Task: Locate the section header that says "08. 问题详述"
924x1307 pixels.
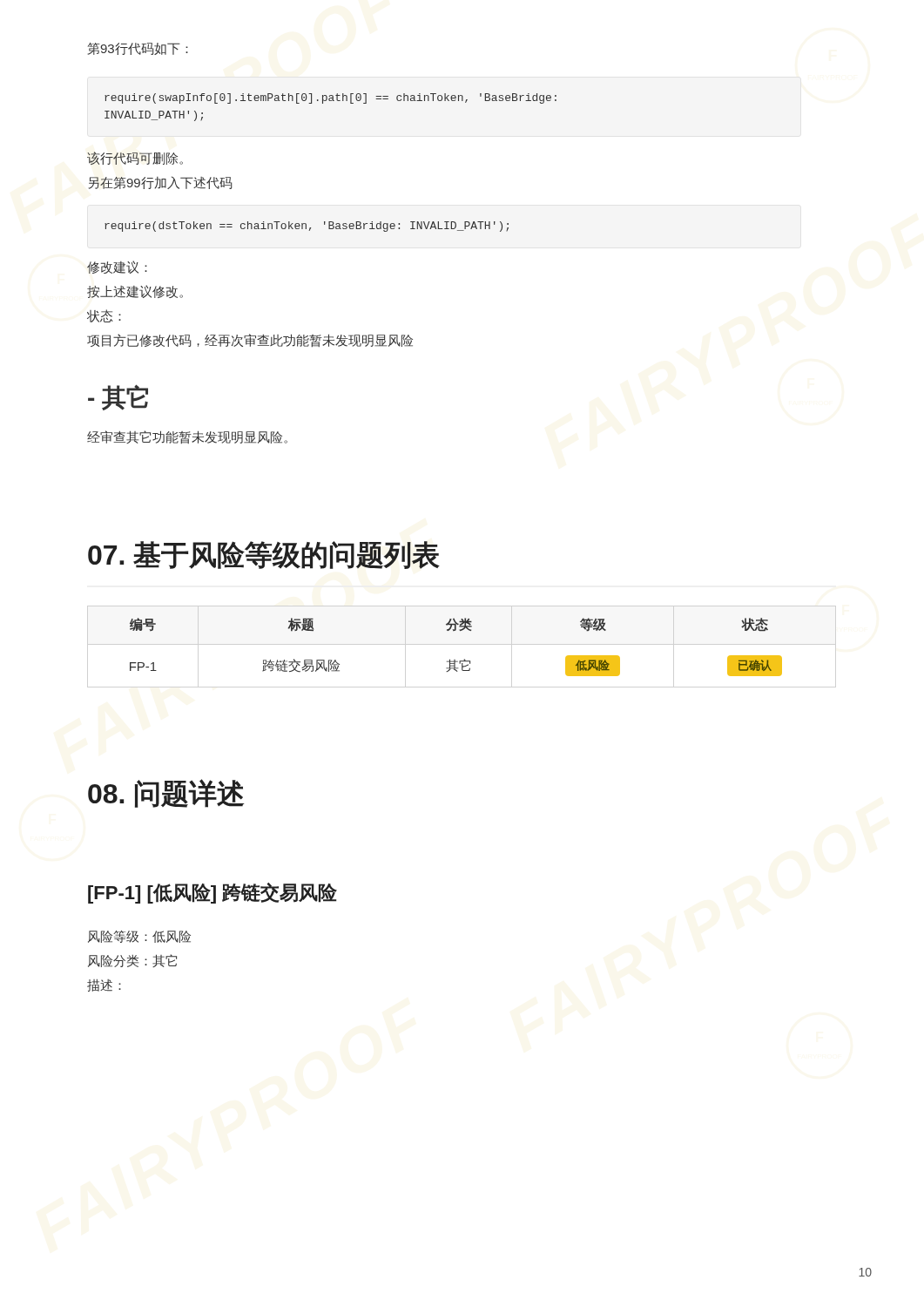Action: (x=166, y=793)
